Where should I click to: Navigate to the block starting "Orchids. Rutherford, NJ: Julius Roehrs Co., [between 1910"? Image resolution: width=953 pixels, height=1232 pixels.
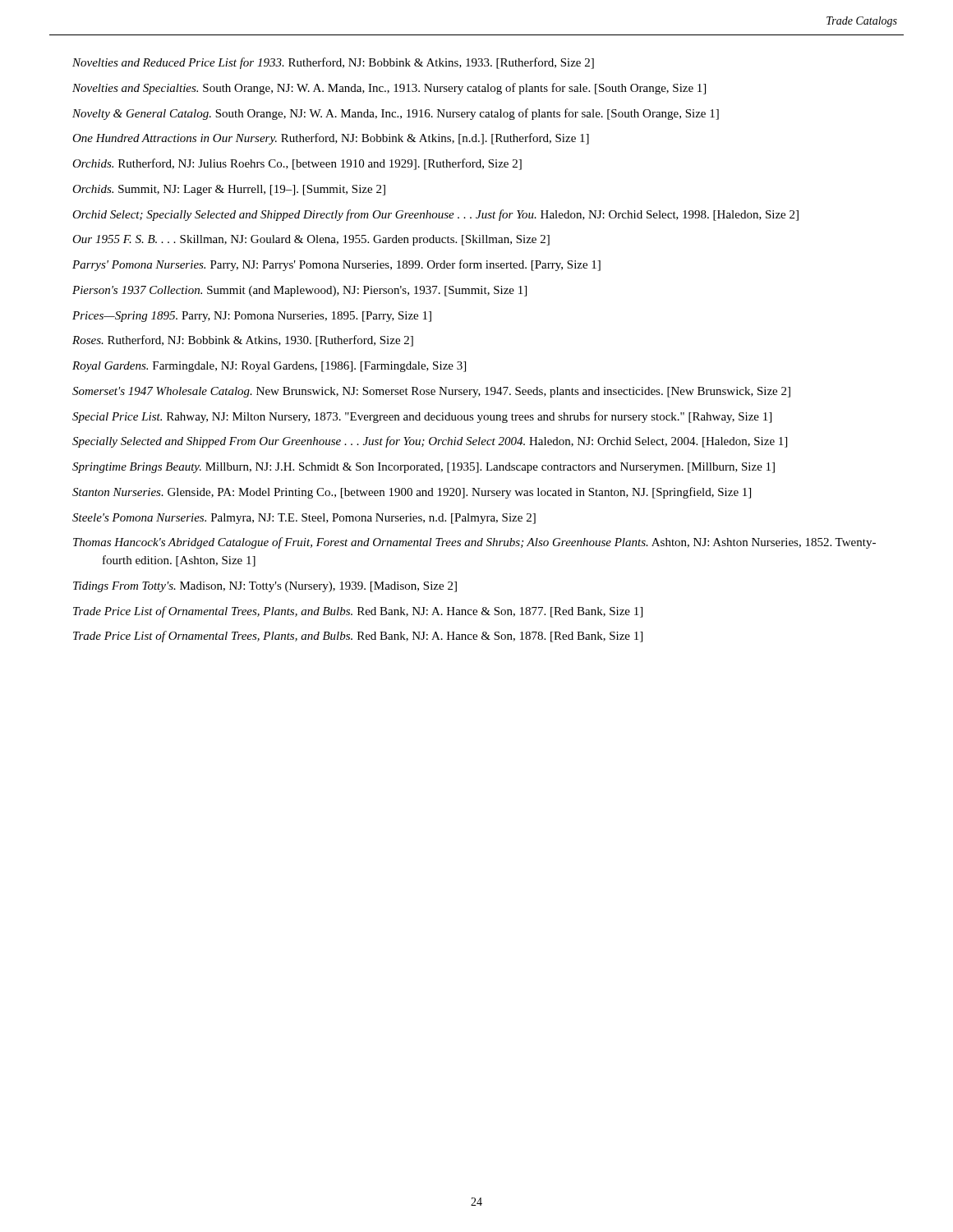pyautogui.click(x=297, y=163)
